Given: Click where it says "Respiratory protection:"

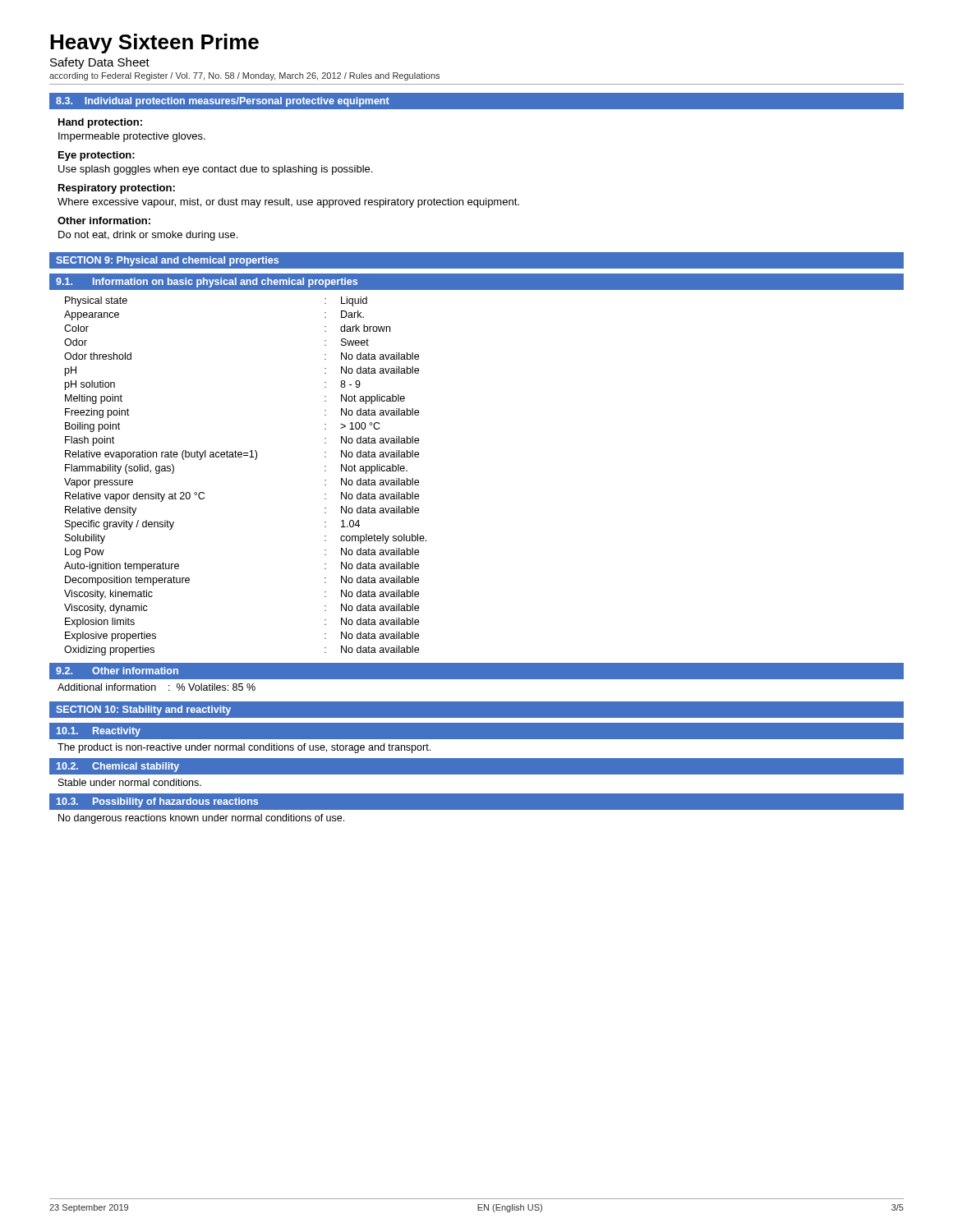Looking at the screenshot, I should click(x=117, y=188).
